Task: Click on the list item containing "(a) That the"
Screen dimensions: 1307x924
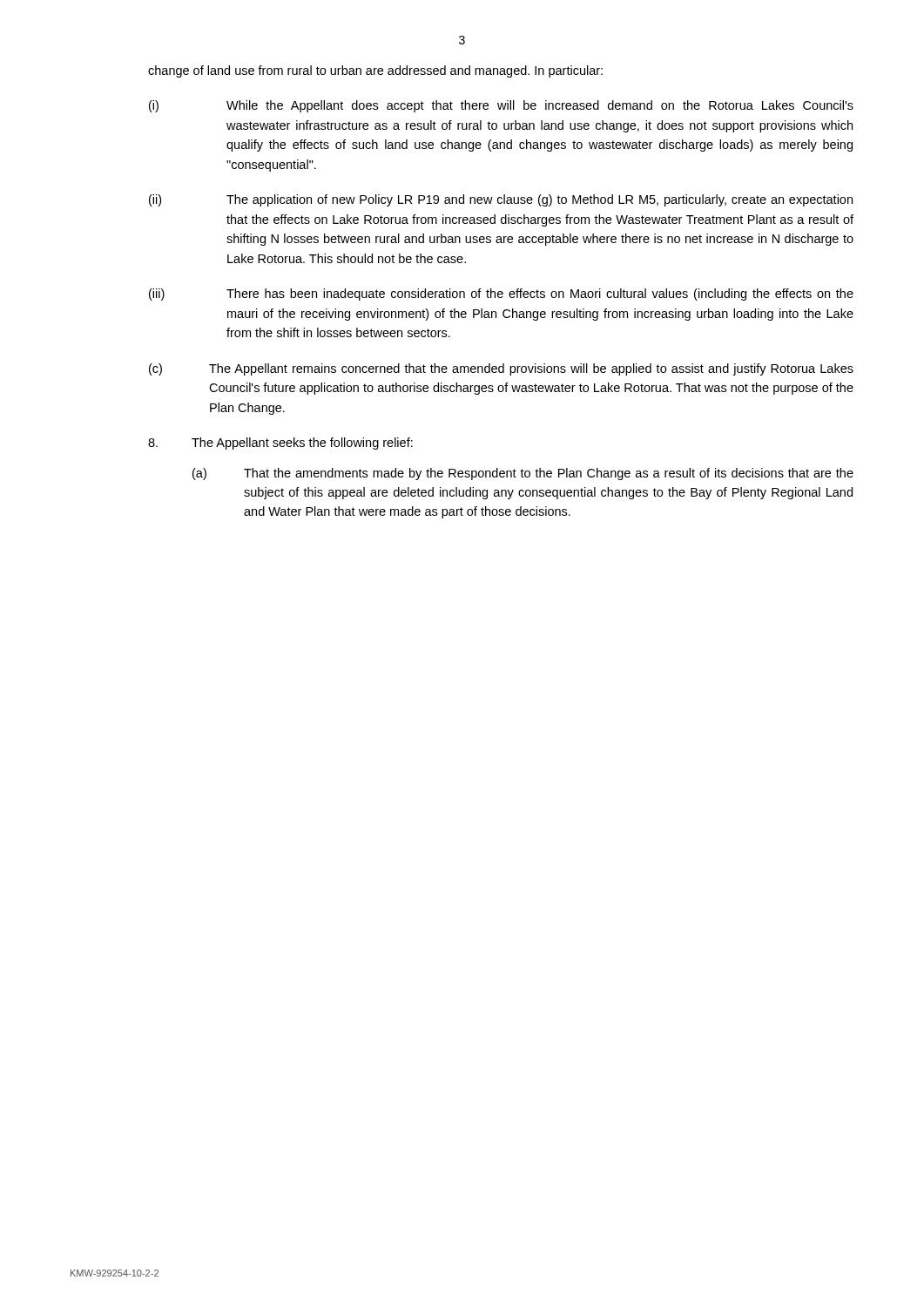Action: [x=523, y=492]
